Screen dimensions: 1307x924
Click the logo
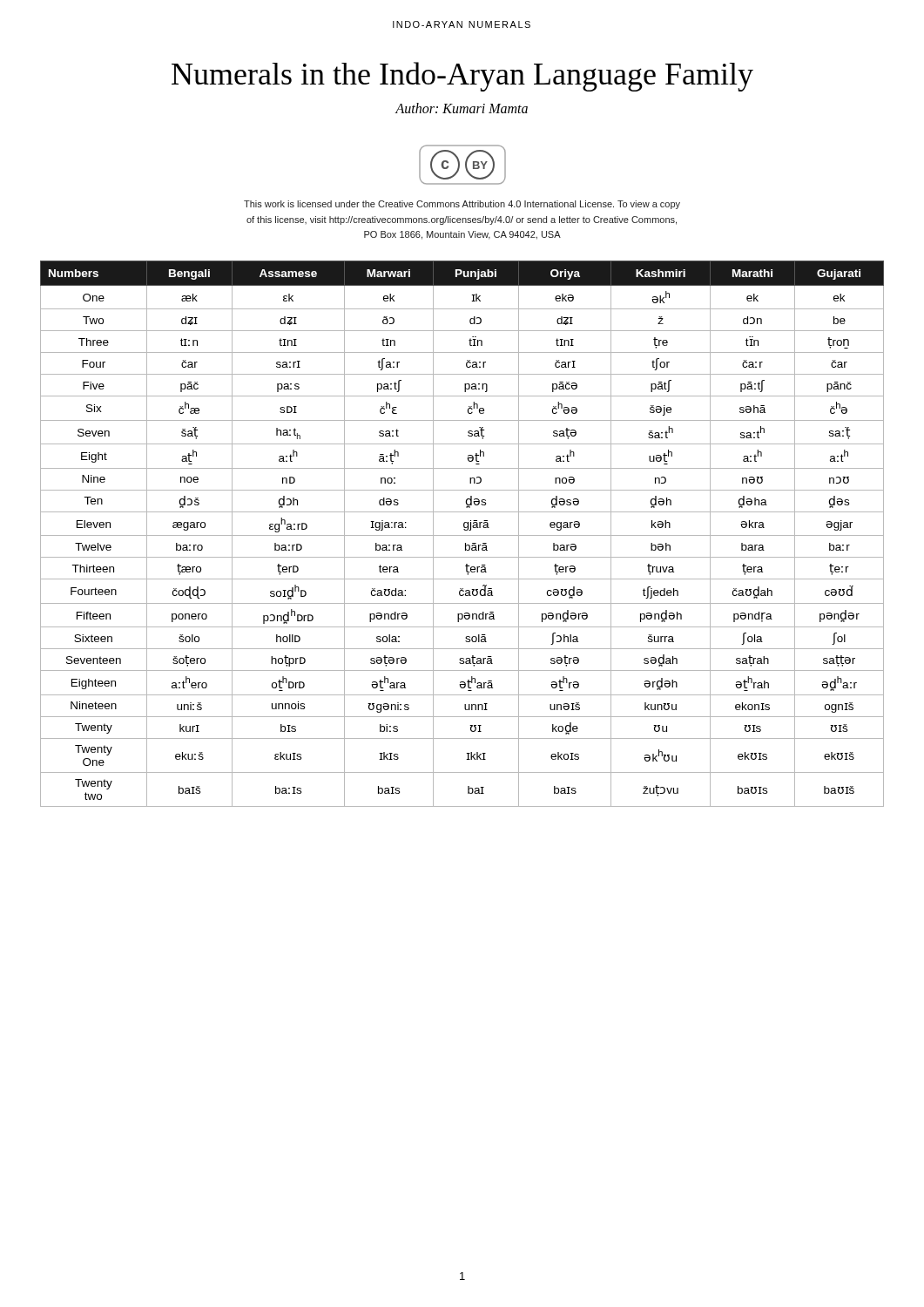tap(462, 166)
